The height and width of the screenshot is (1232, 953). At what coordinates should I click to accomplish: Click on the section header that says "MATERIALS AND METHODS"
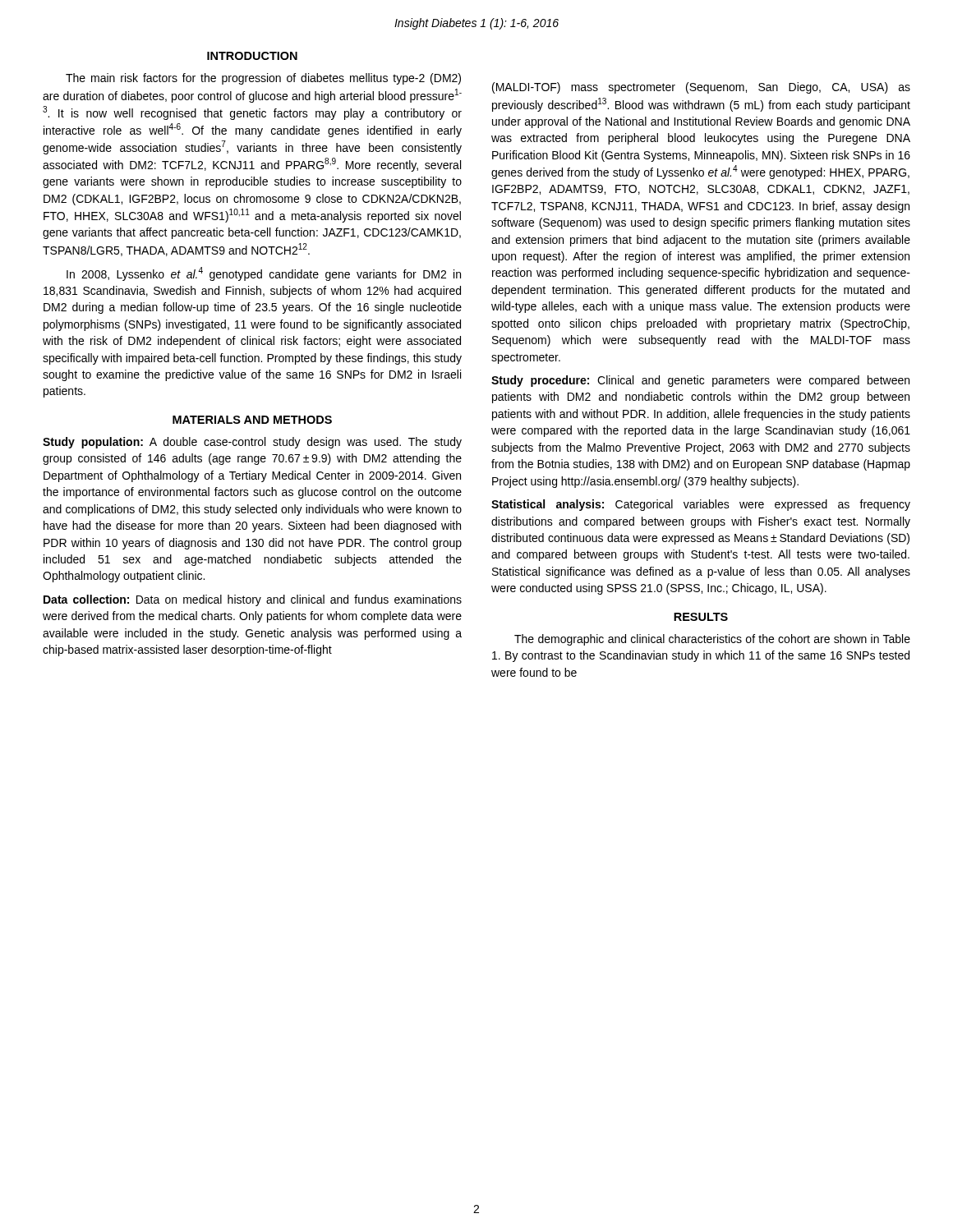(252, 420)
